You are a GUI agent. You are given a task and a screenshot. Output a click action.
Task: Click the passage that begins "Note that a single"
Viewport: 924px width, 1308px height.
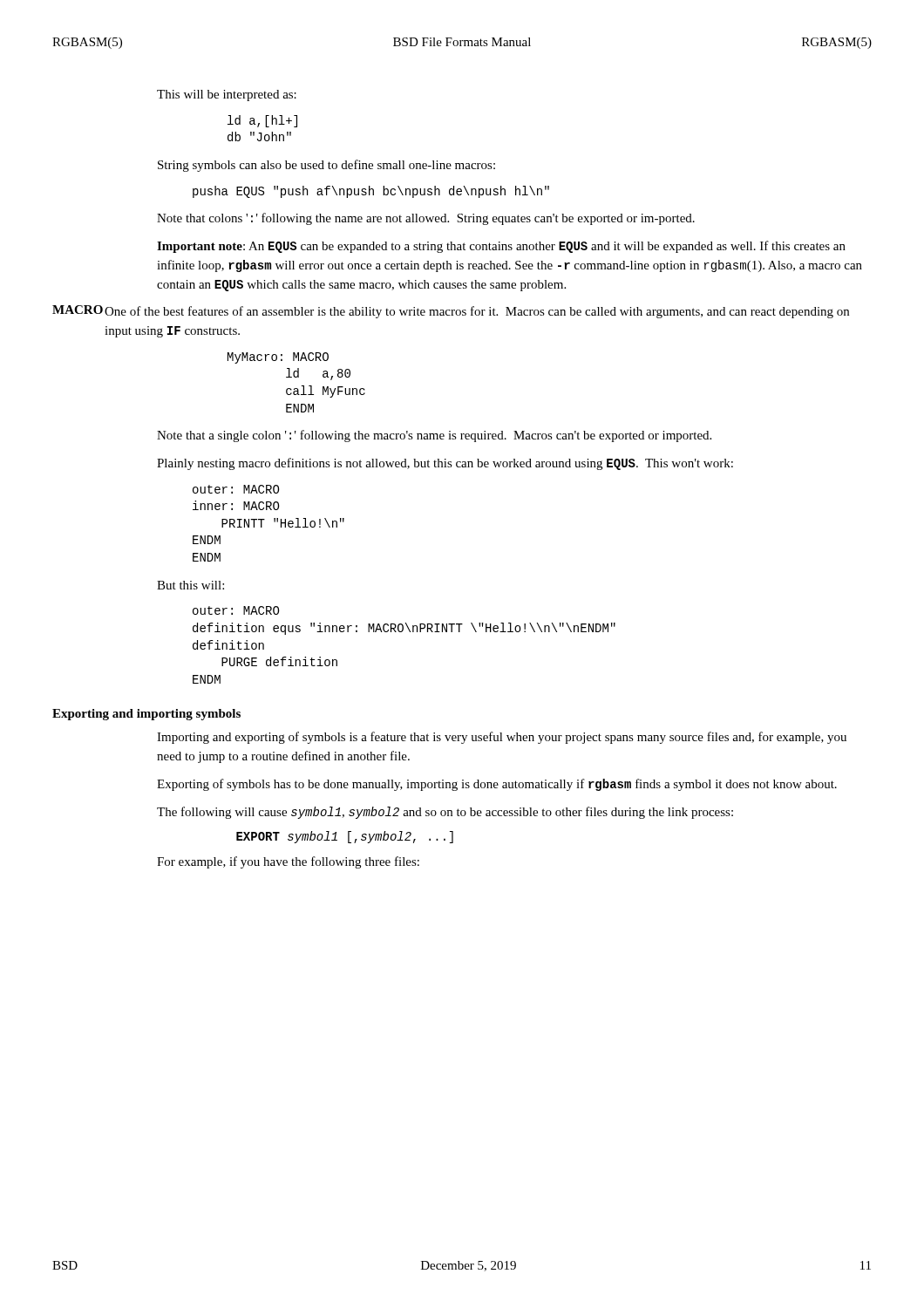[x=435, y=436]
